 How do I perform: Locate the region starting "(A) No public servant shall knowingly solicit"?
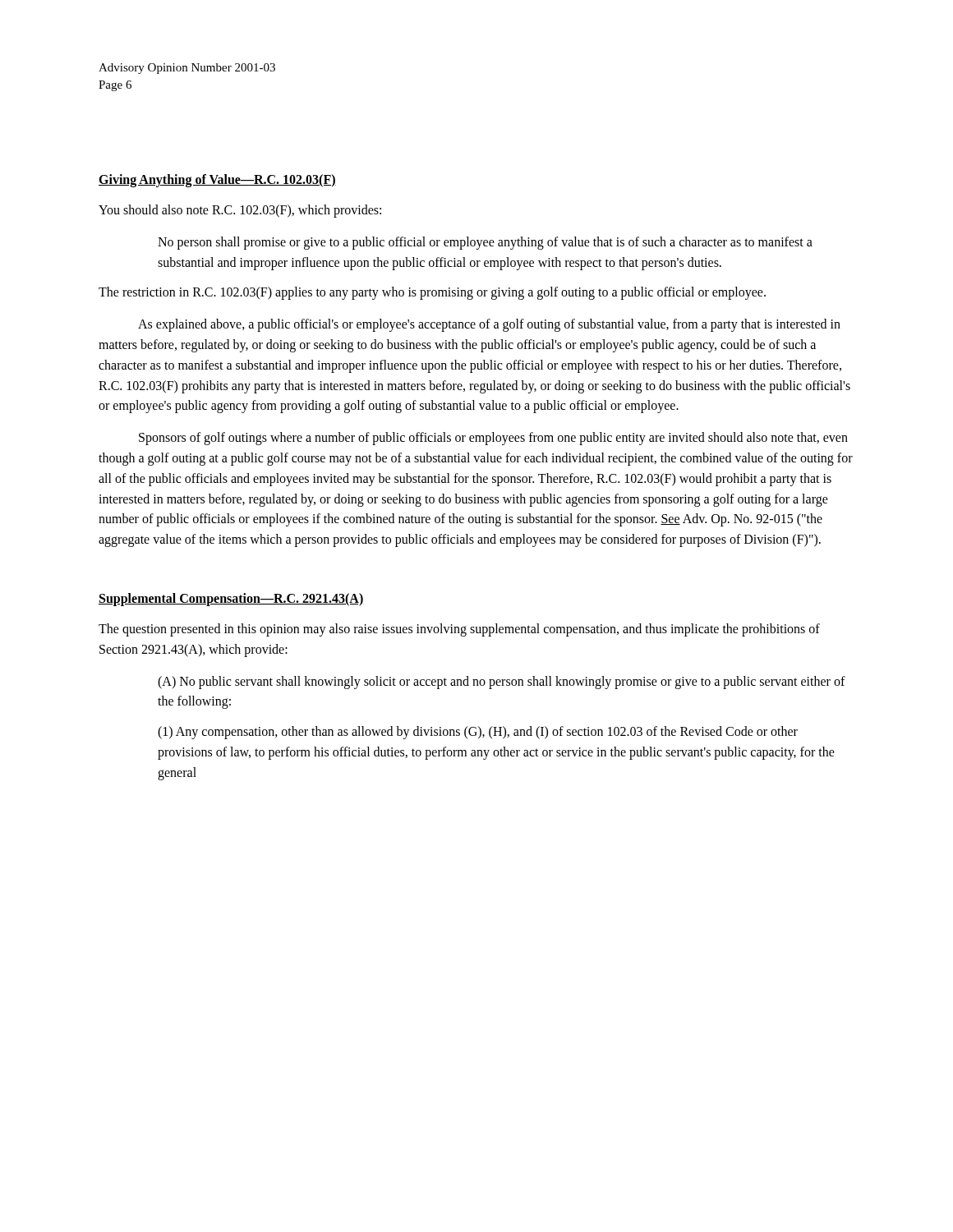501,691
